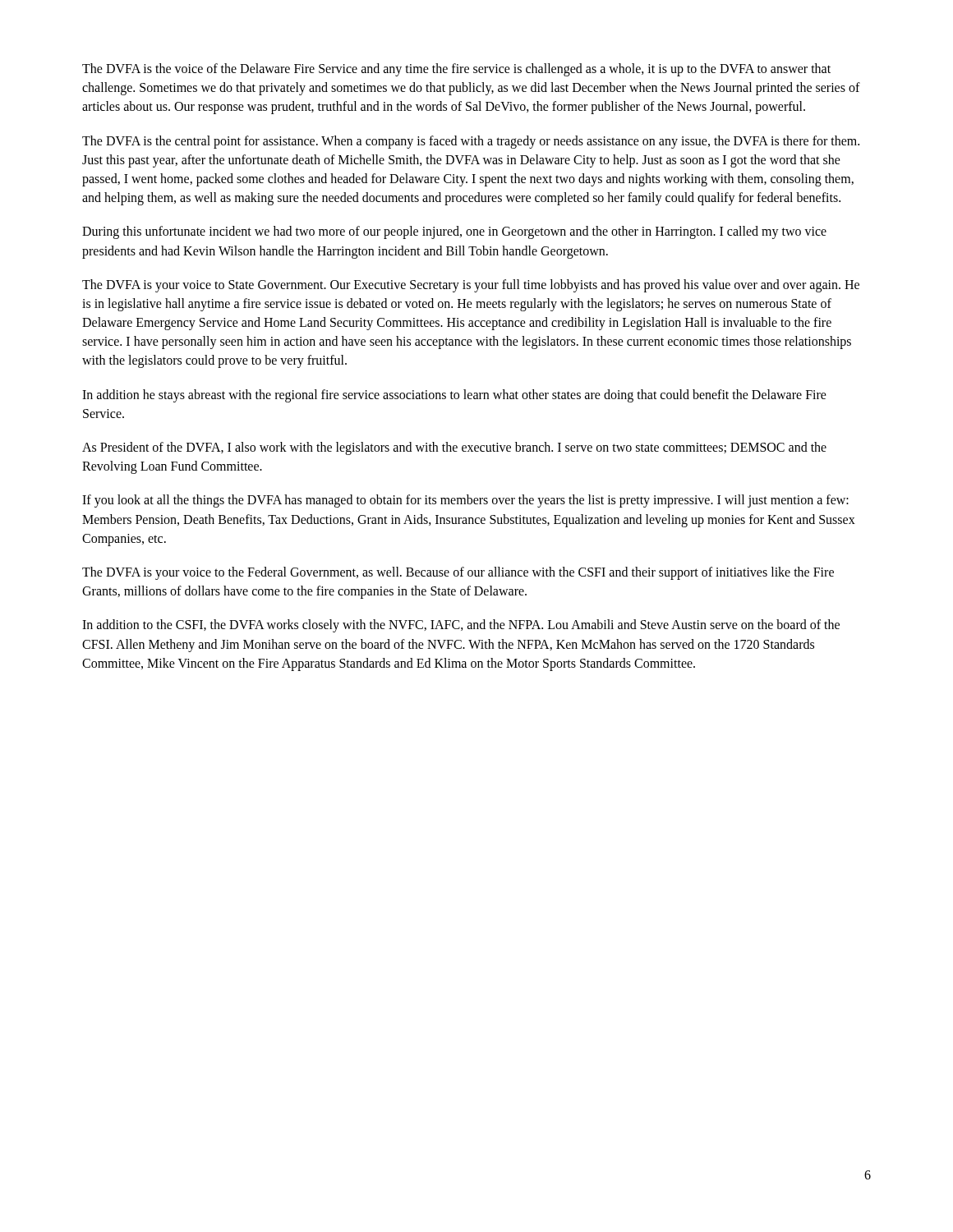The image size is (953, 1232).
Task: Where is the passage that starts "In addition to the CSFI, the"?
Action: pos(461,644)
